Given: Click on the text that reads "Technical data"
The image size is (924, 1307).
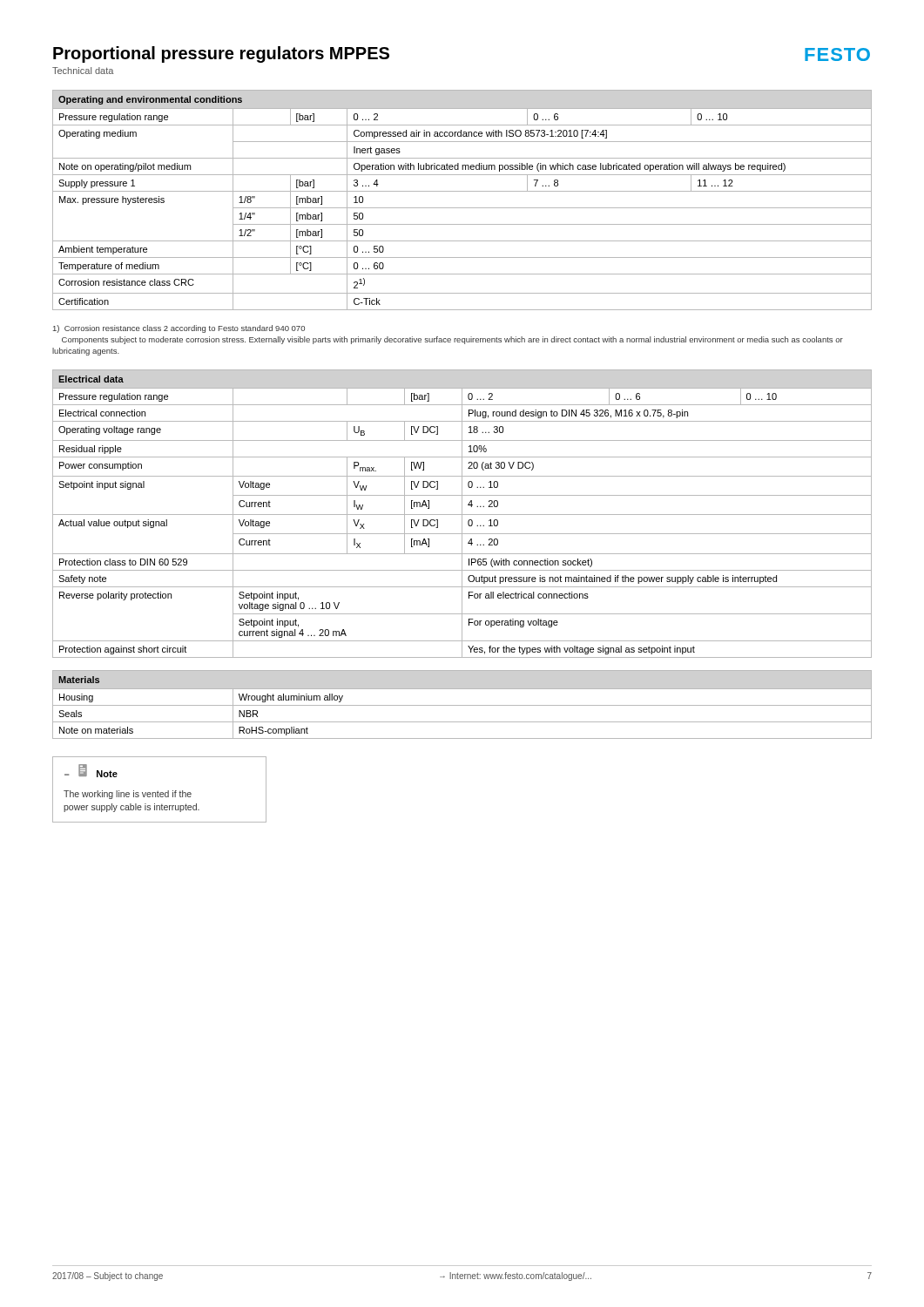Looking at the screenshot, I should (x=83, y=71).
